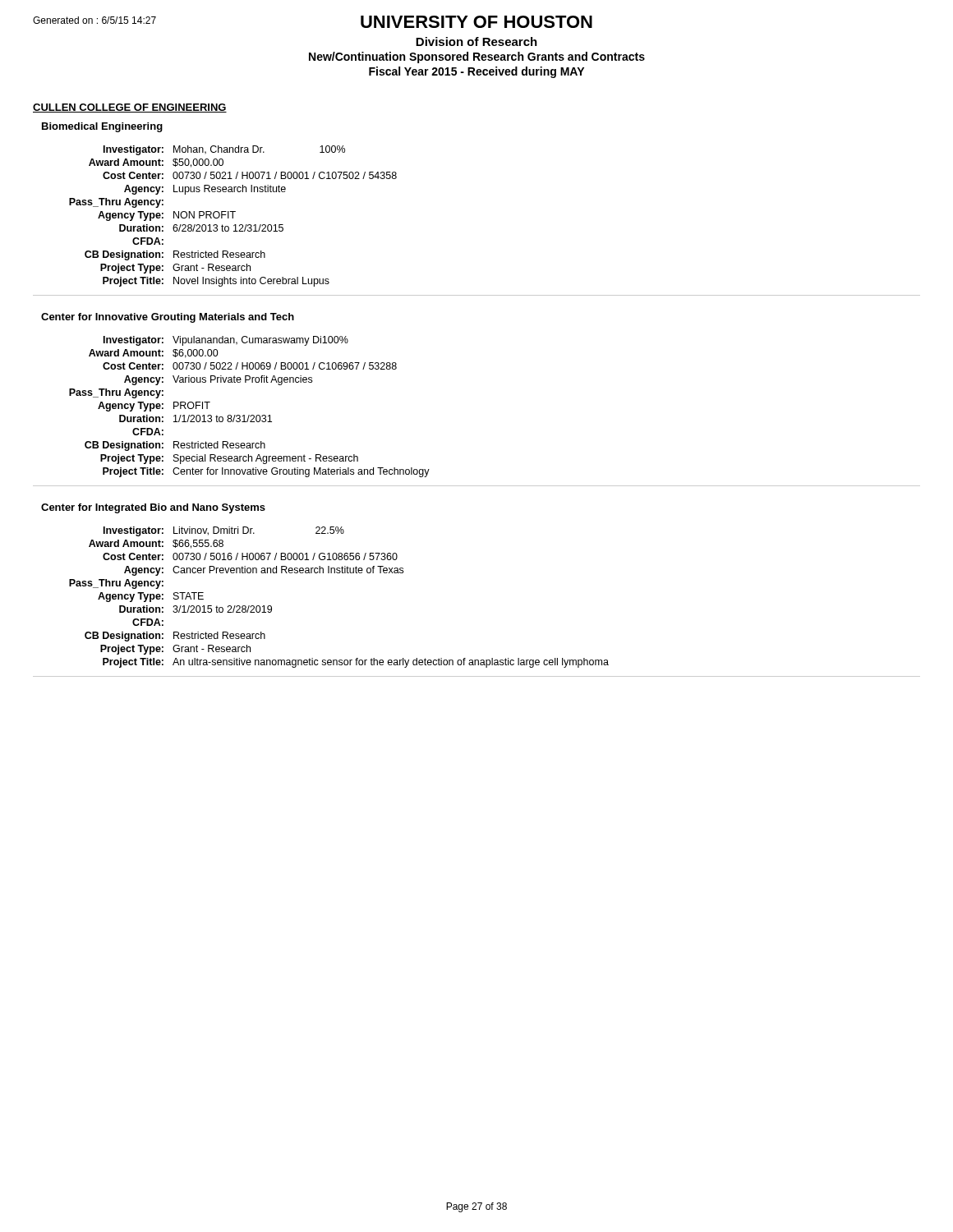Select the table that reads "Investigator: Mohan, Chandra"
The image size is (953, 1232).
pos(476,216)
